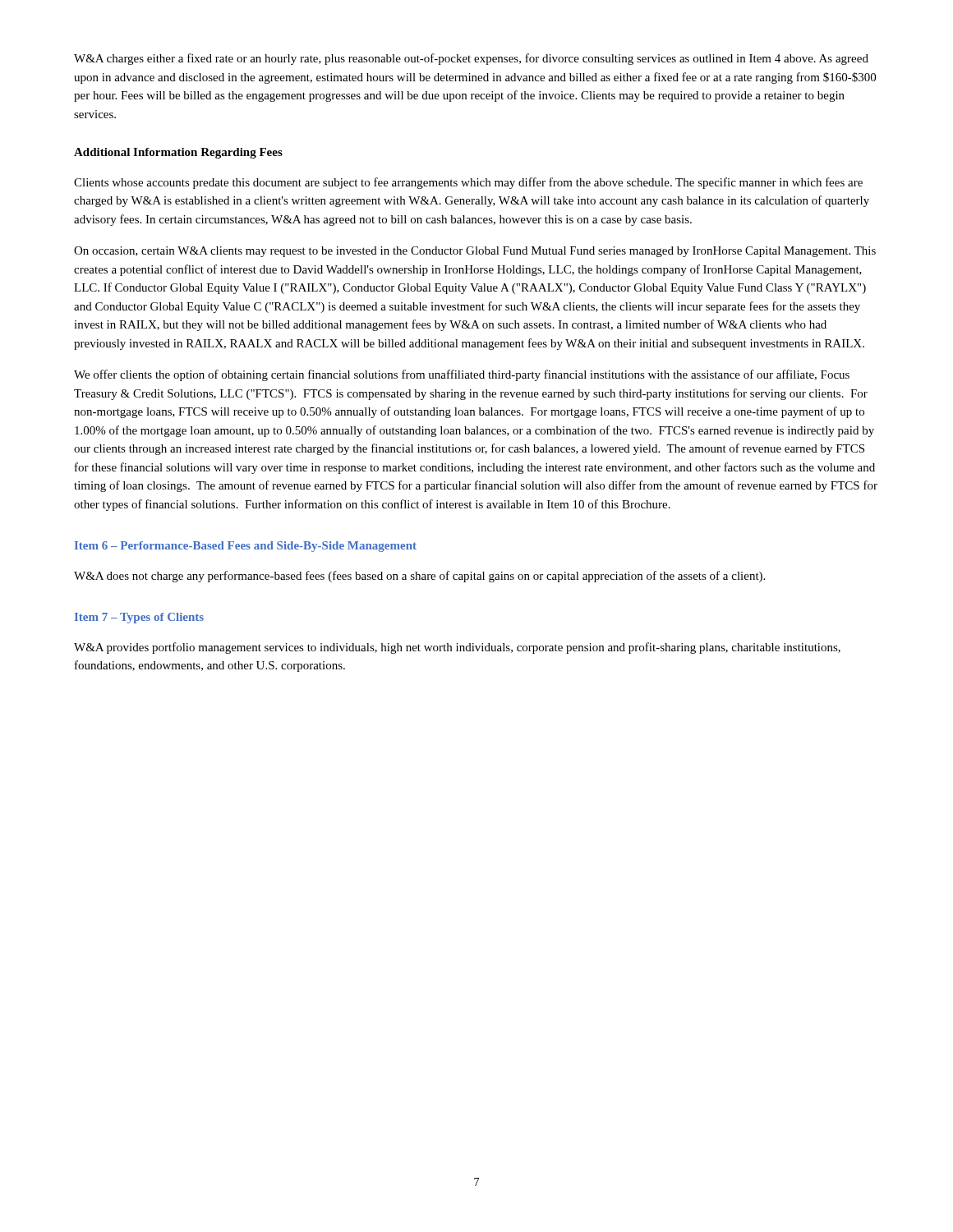
Task: Locate the text block starting "Item 6 – Performance-Based Fees and Side-By-Side"
Action: point(246,547)
